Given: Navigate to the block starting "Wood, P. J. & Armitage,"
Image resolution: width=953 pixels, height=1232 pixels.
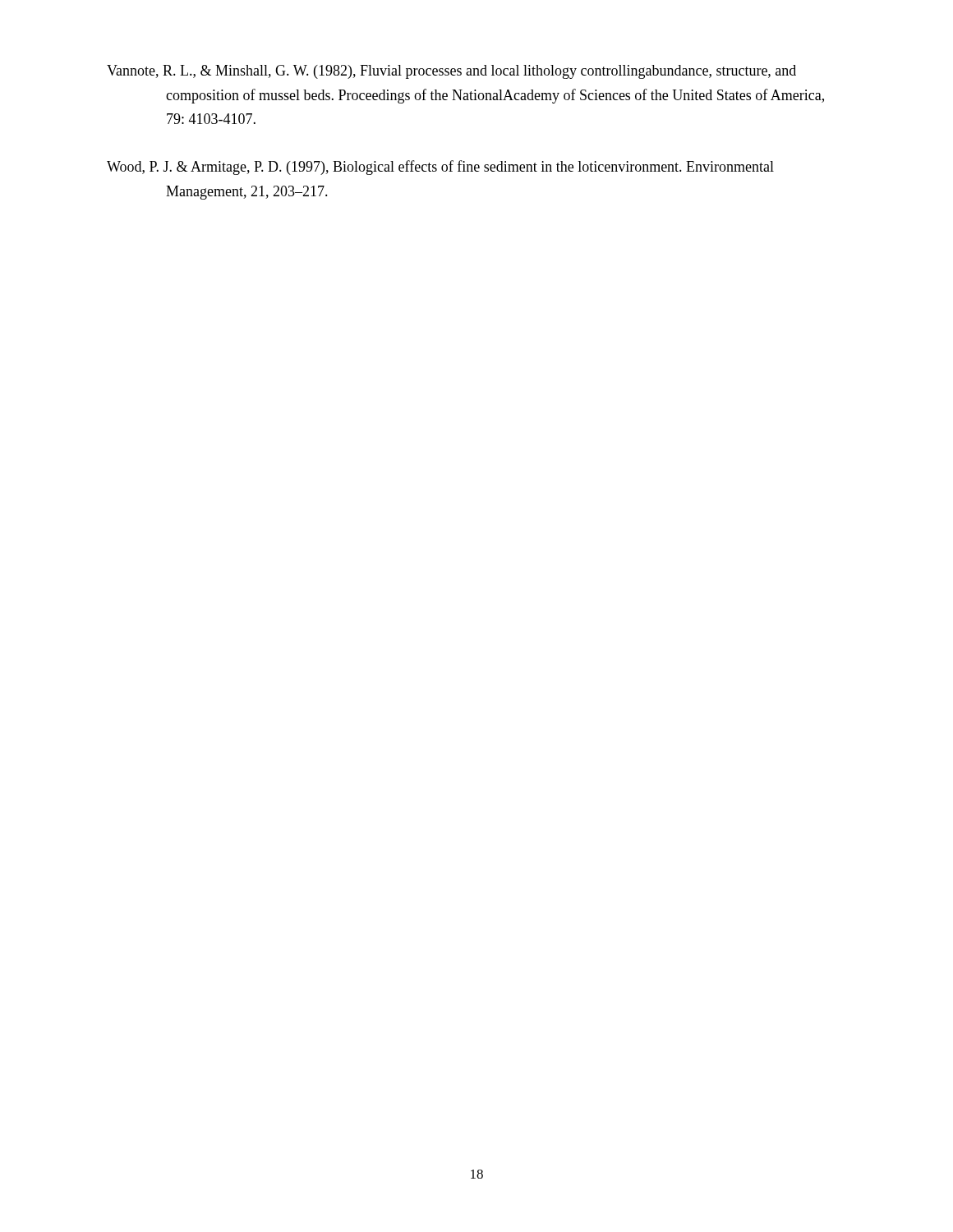Looking at the screenshot, I should (440, 179).
